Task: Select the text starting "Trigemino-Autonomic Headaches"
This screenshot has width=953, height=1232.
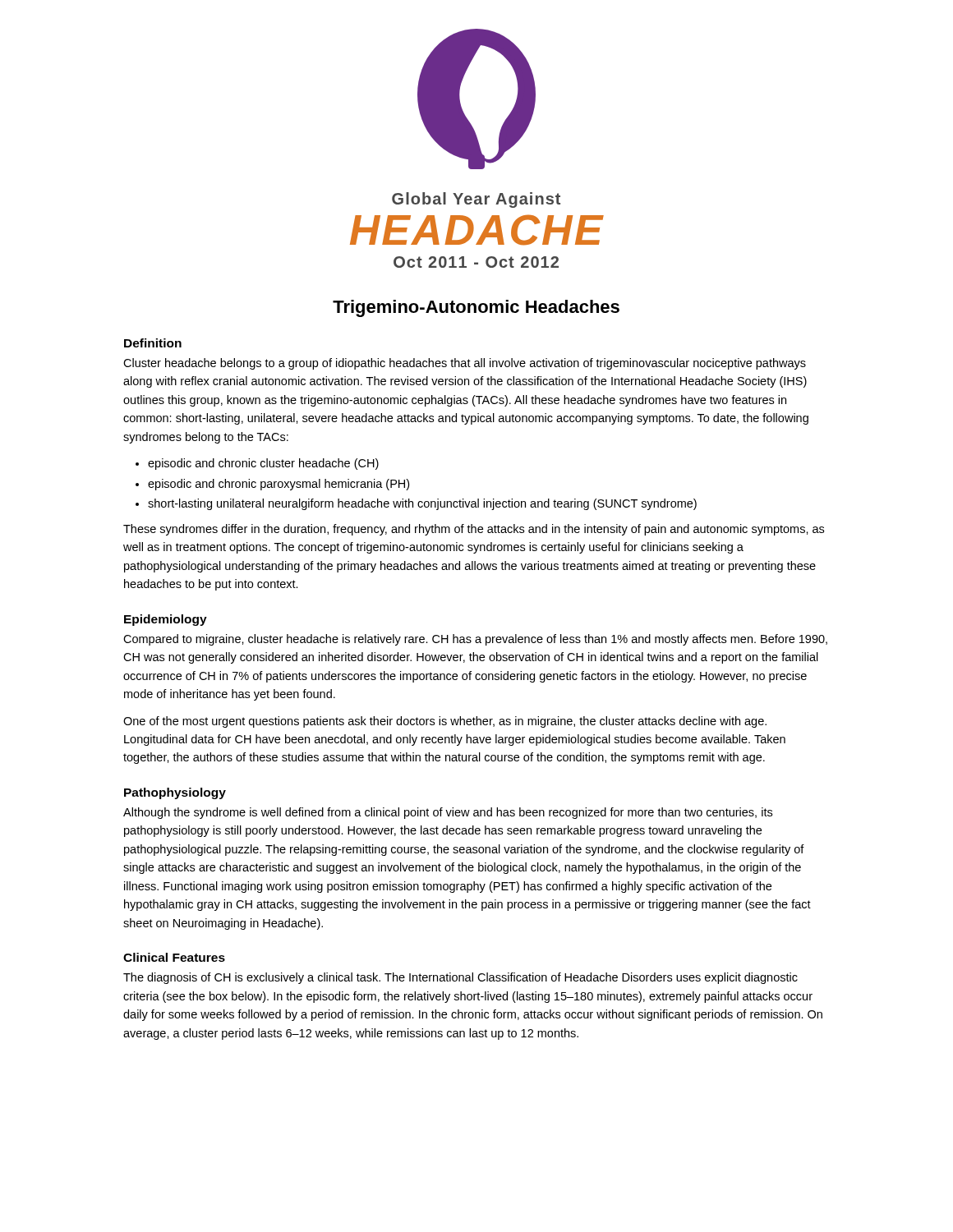Action: pos(476,307)
